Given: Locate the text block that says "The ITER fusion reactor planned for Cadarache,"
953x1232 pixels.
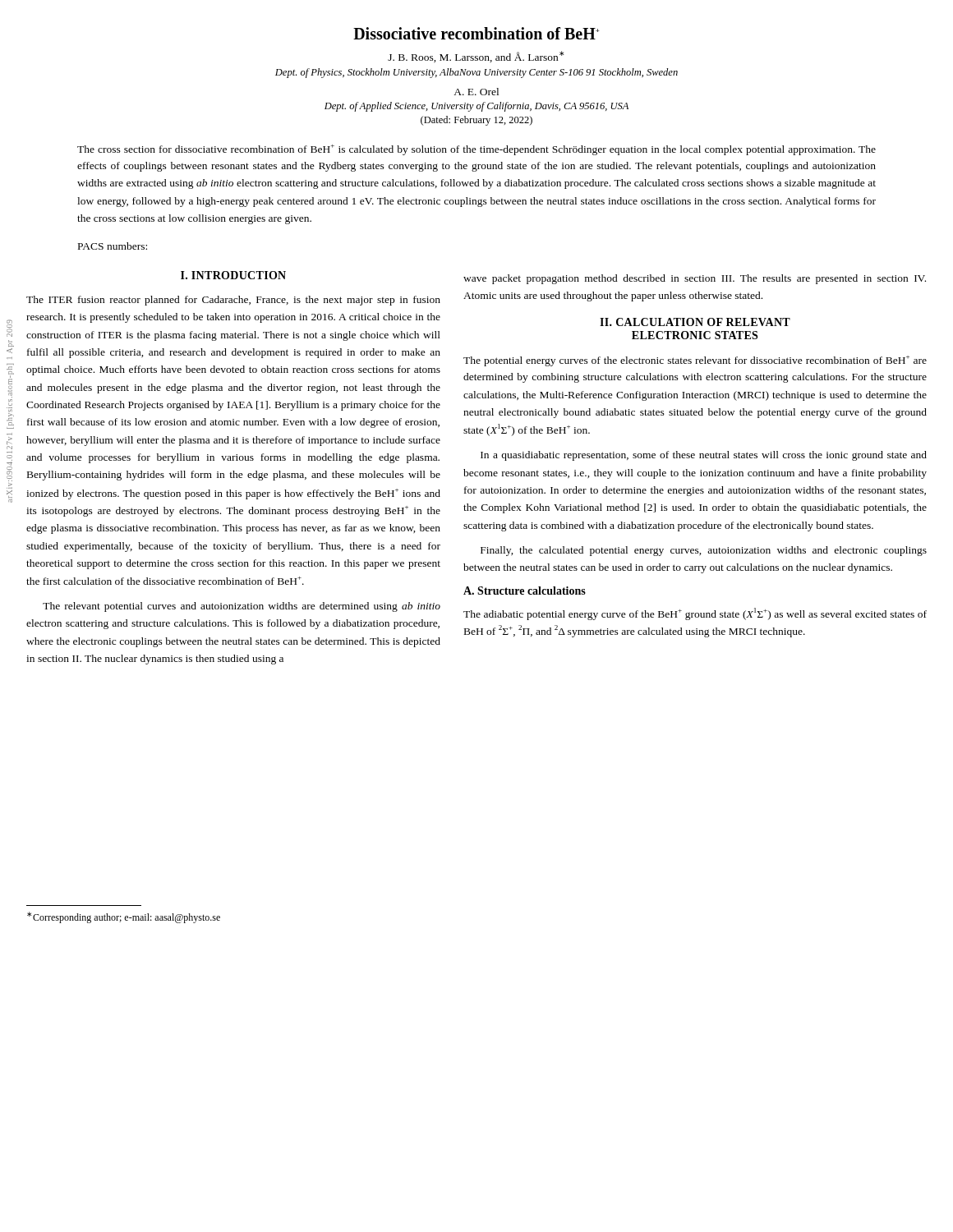Looking at the screenshot, I should [233, 479].
